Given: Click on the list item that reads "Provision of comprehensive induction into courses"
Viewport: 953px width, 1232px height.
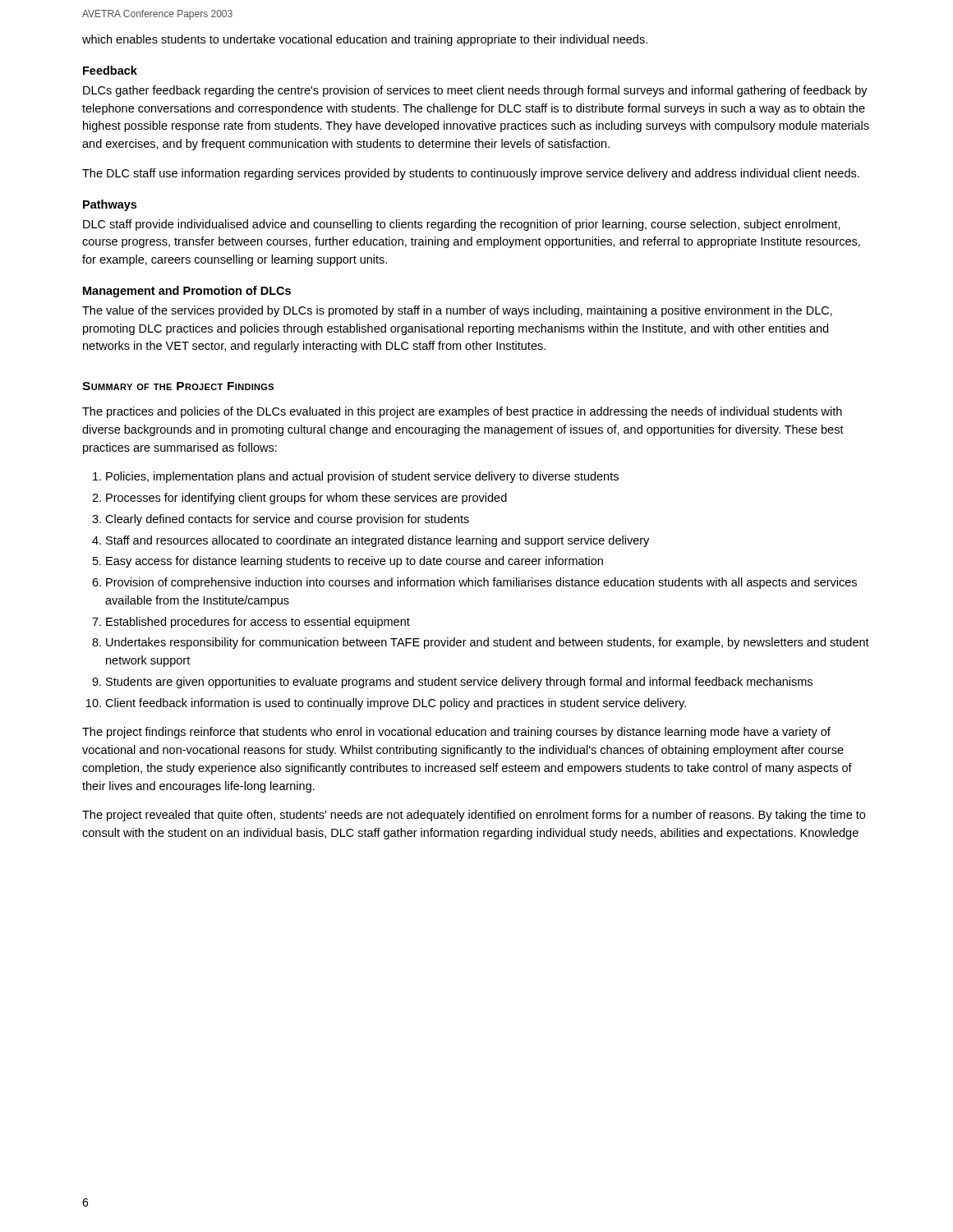Looking at the screenshot, I should coord(488,592).
